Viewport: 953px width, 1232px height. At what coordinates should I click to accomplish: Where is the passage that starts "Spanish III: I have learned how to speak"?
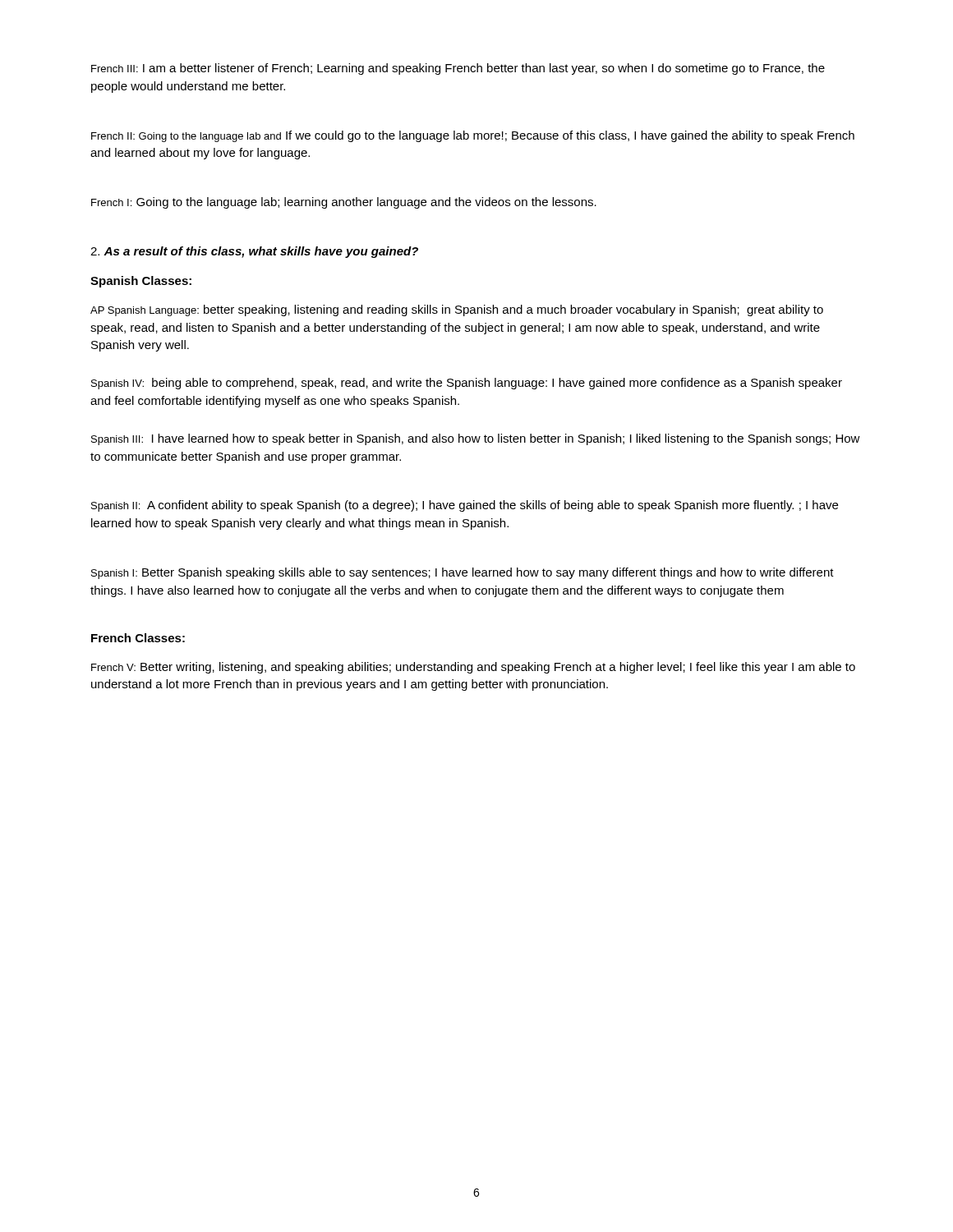pos(475,447)
